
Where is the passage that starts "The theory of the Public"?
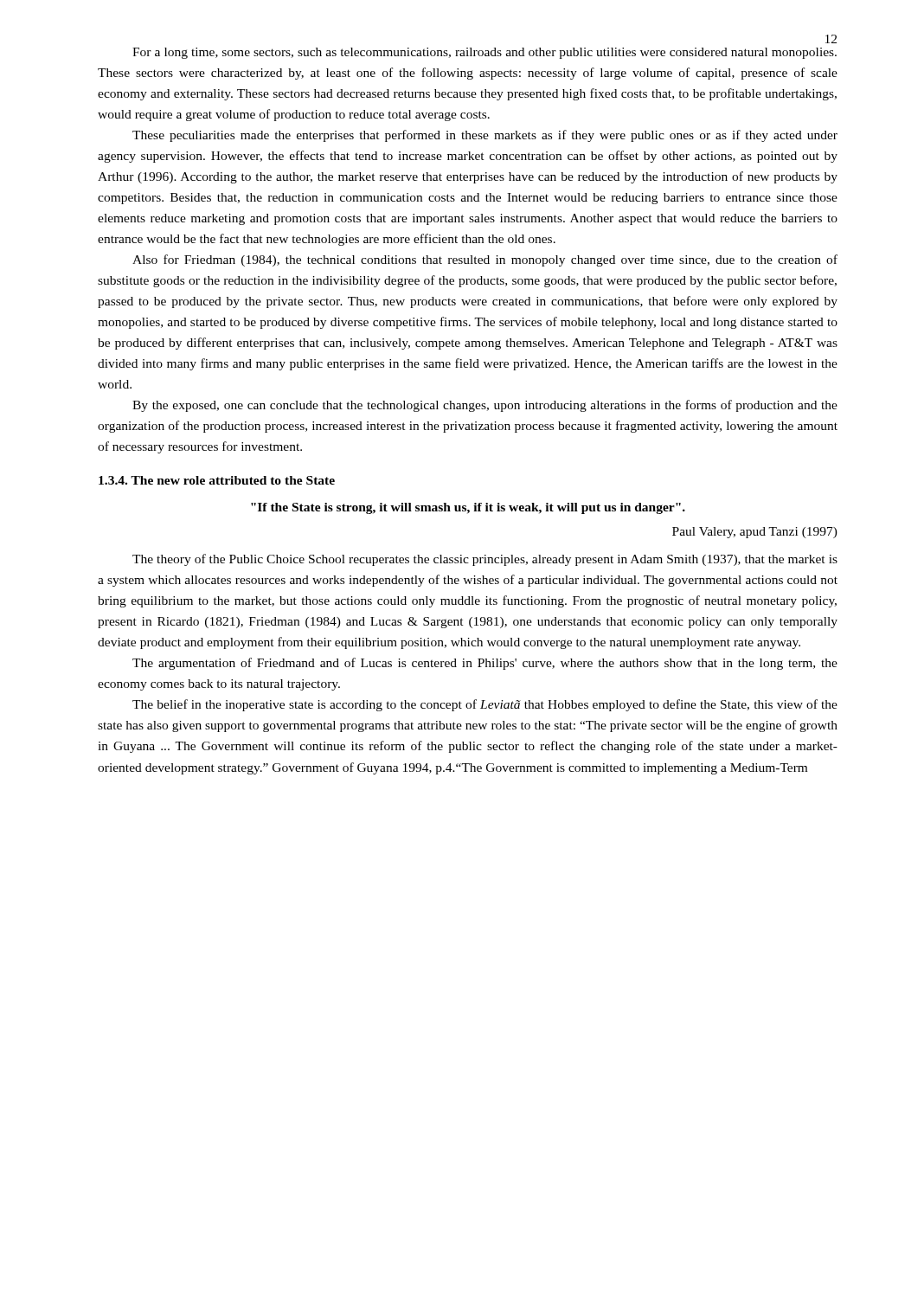[x=468, y=601]
